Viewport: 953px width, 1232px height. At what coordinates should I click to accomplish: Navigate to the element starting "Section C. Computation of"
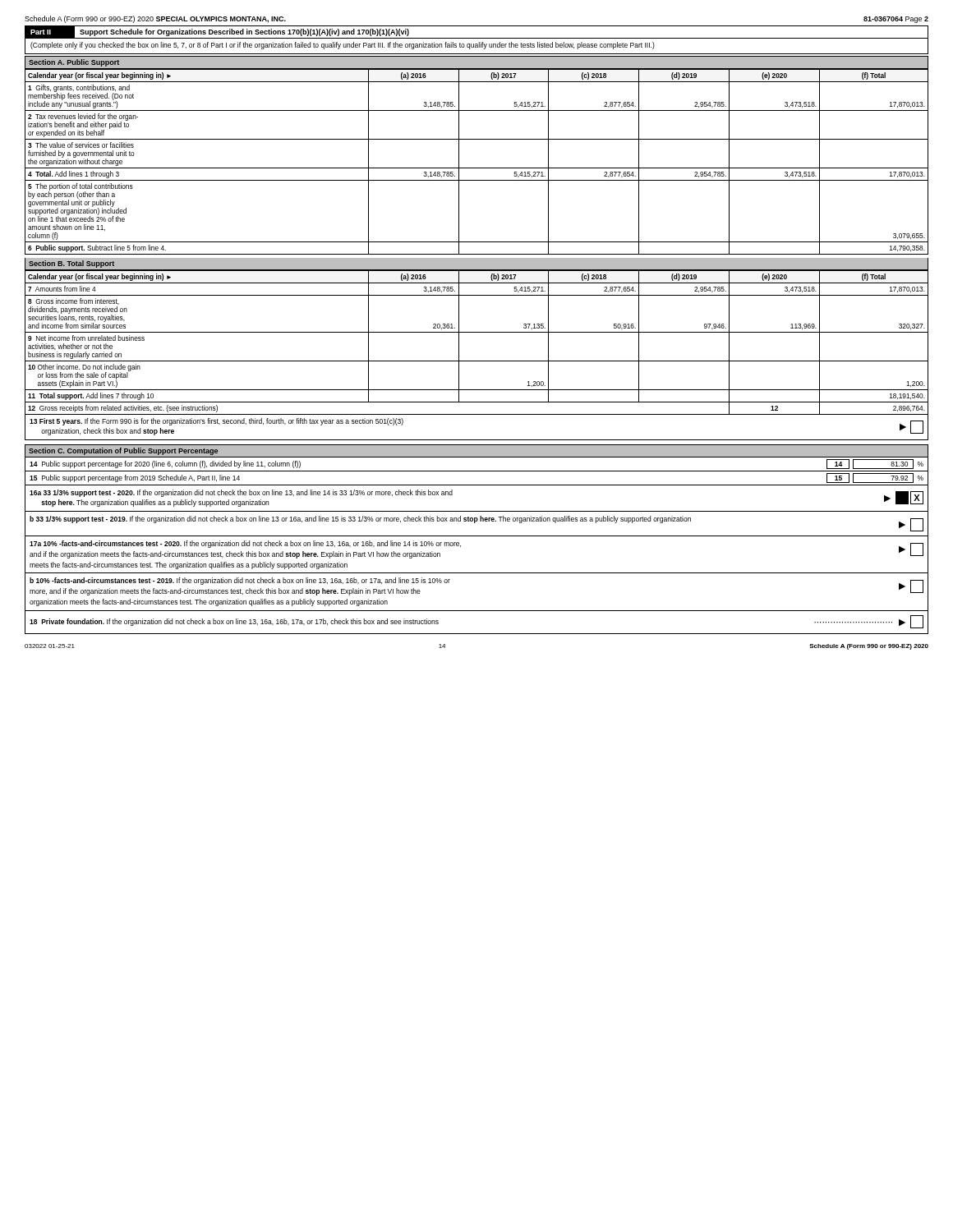pos(123,451)
